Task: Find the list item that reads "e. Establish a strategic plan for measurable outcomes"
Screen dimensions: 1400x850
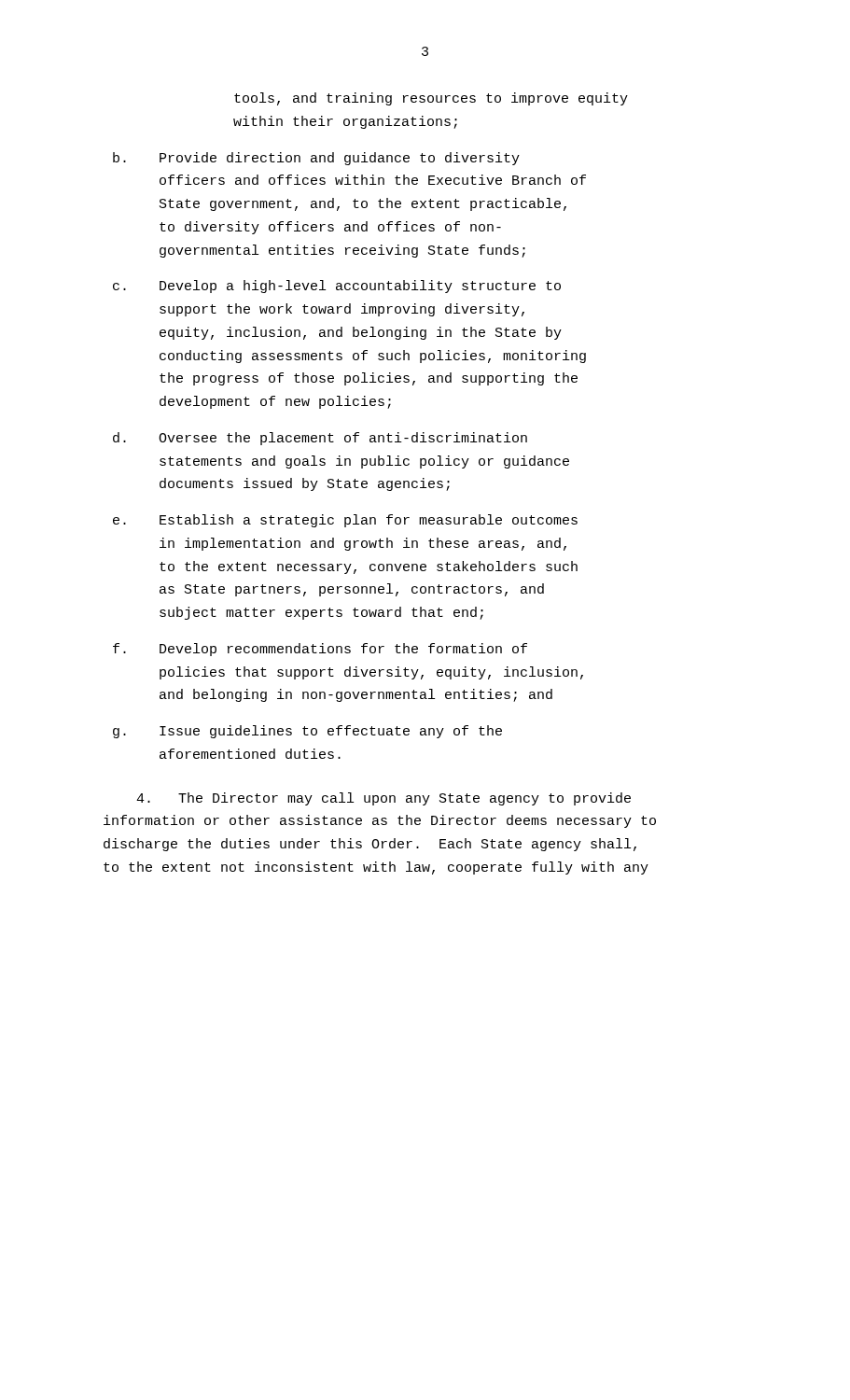Action: [341, 568]
